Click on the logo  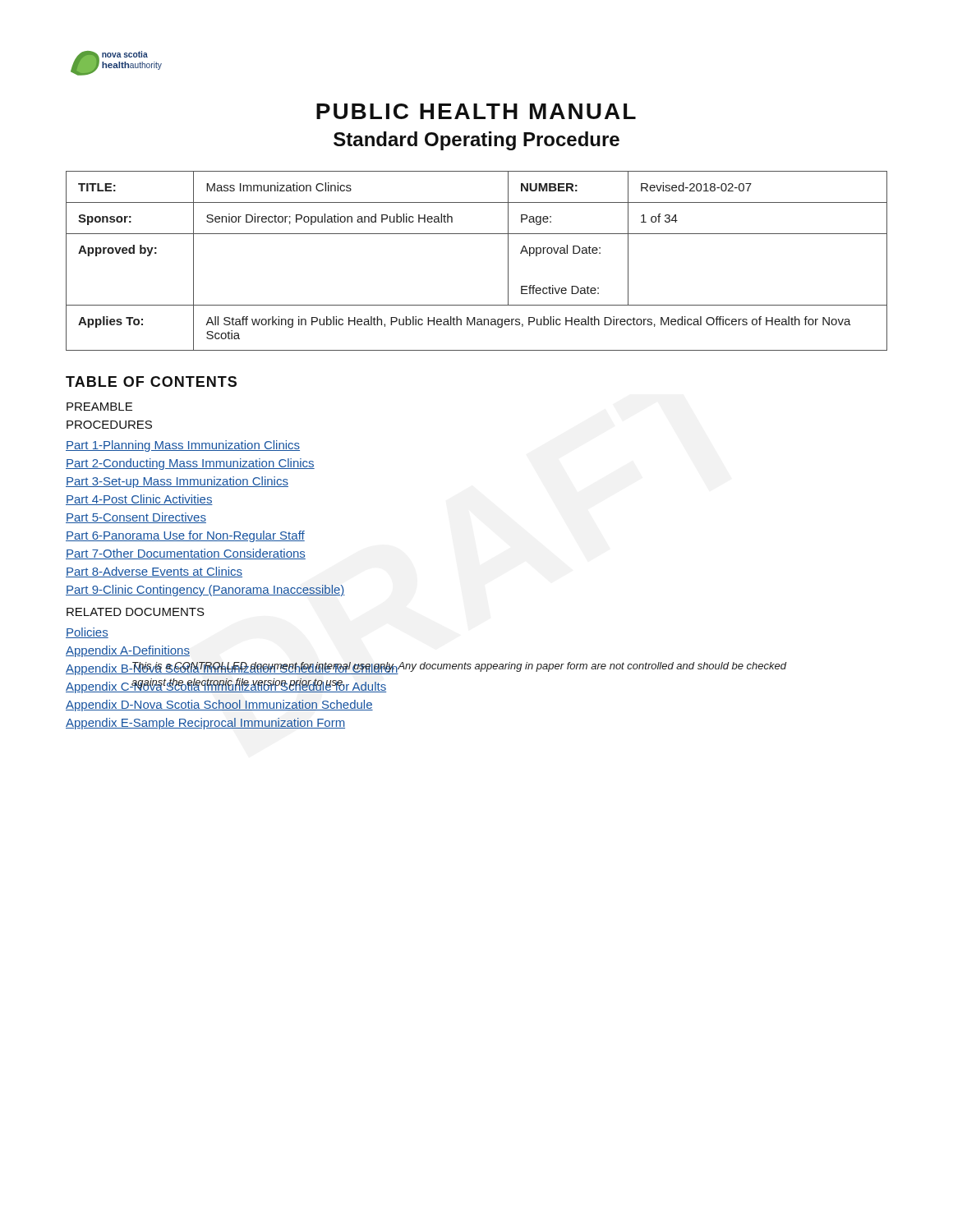pyautogui.click(x=476, y=62)
